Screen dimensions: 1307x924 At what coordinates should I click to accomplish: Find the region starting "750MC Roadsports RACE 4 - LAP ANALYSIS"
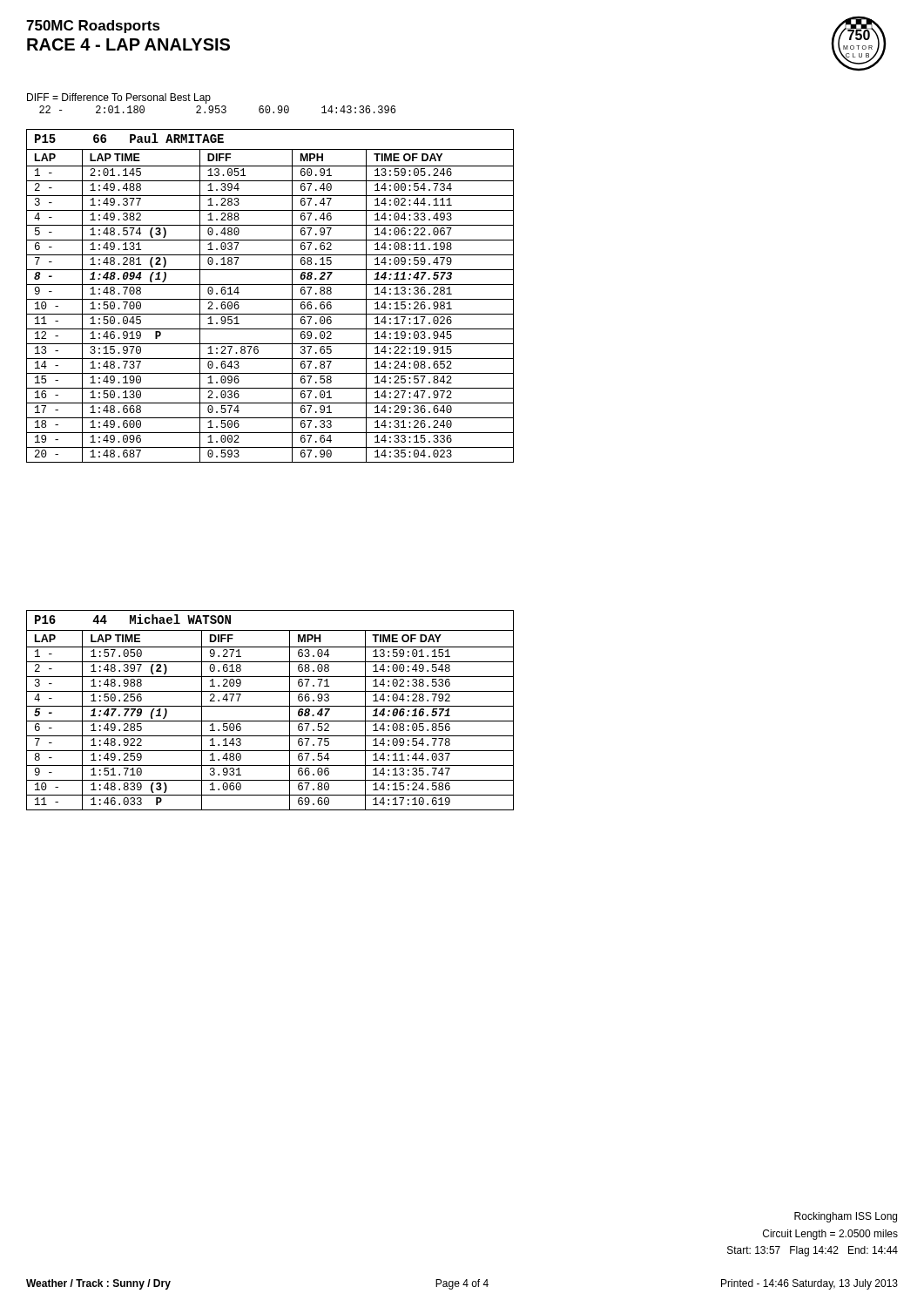[x=128, y=36]
